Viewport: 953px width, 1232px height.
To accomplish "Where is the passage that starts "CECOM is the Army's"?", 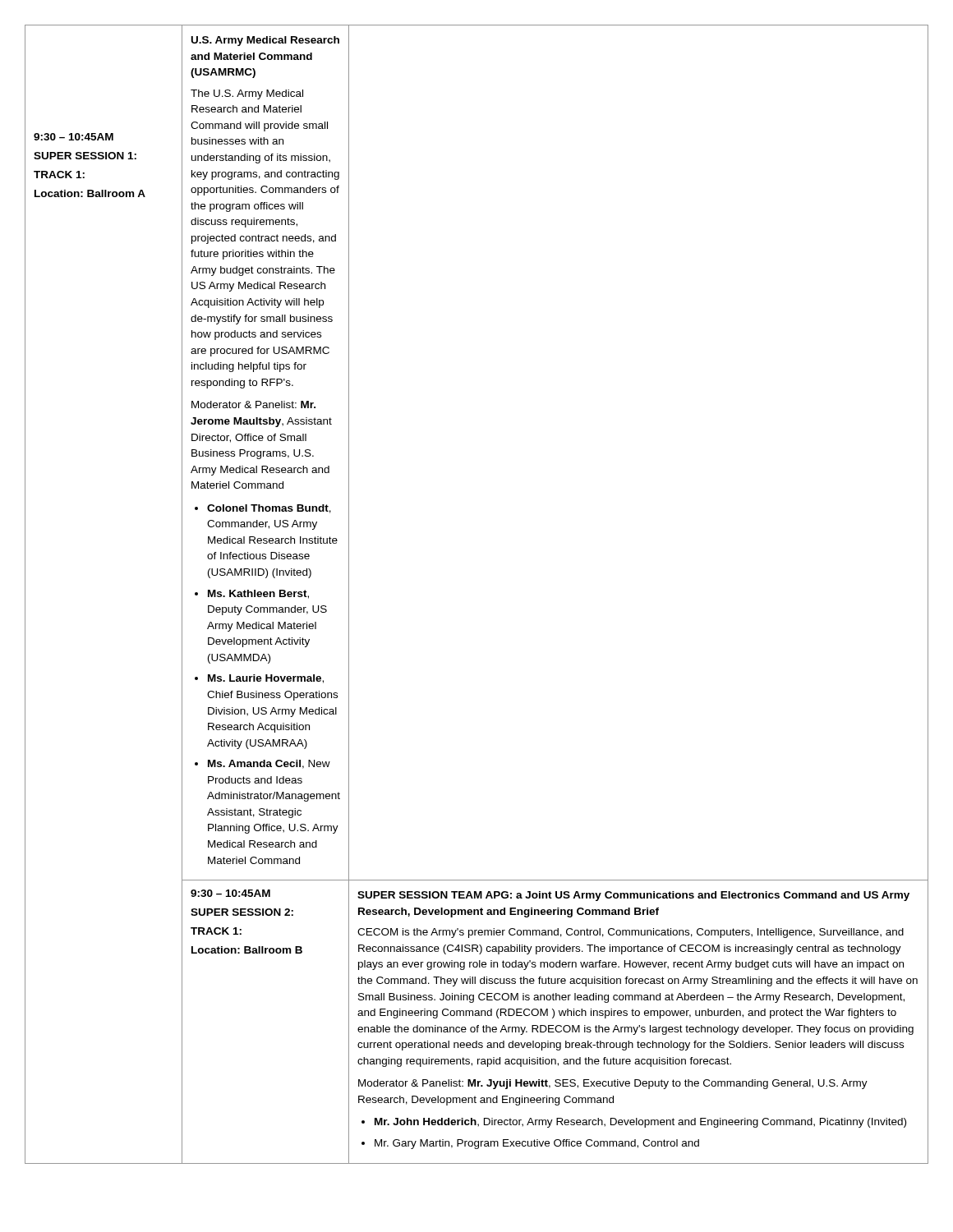I will [638, 997].
